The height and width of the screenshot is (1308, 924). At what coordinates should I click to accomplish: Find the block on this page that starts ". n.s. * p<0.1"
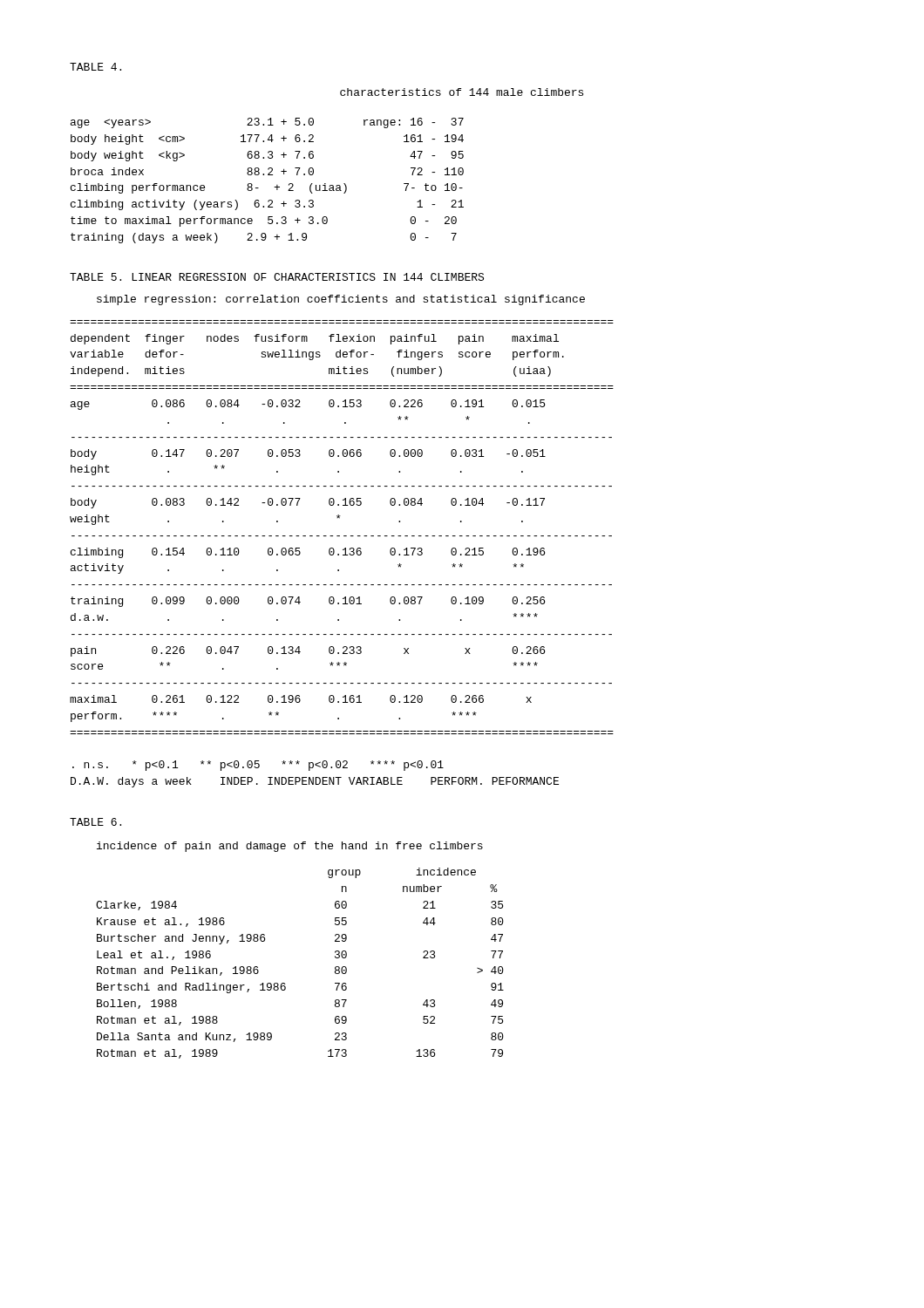pos(462,774)
